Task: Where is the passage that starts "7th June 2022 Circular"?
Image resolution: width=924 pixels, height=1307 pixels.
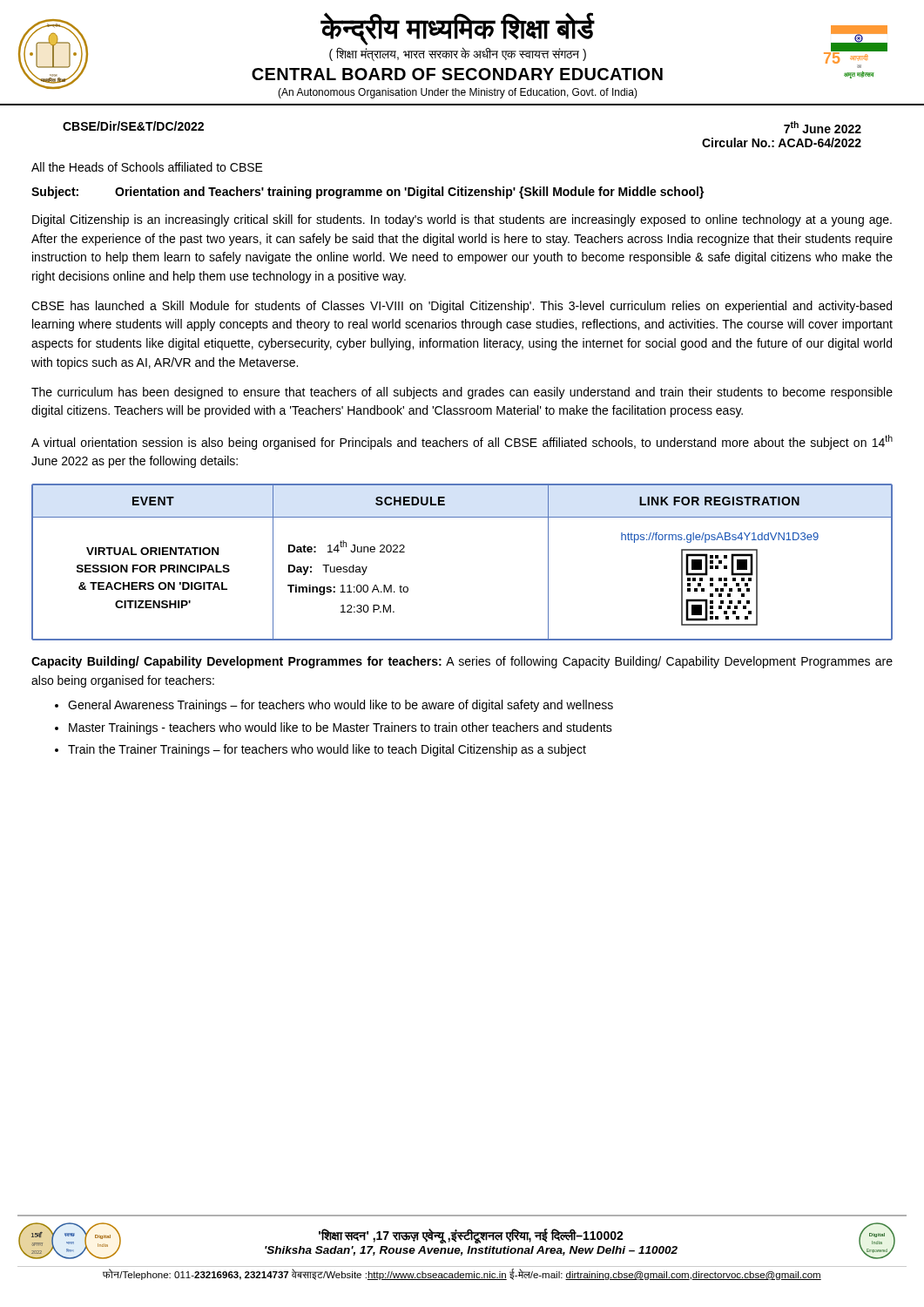Action: (x=782, y=135)
